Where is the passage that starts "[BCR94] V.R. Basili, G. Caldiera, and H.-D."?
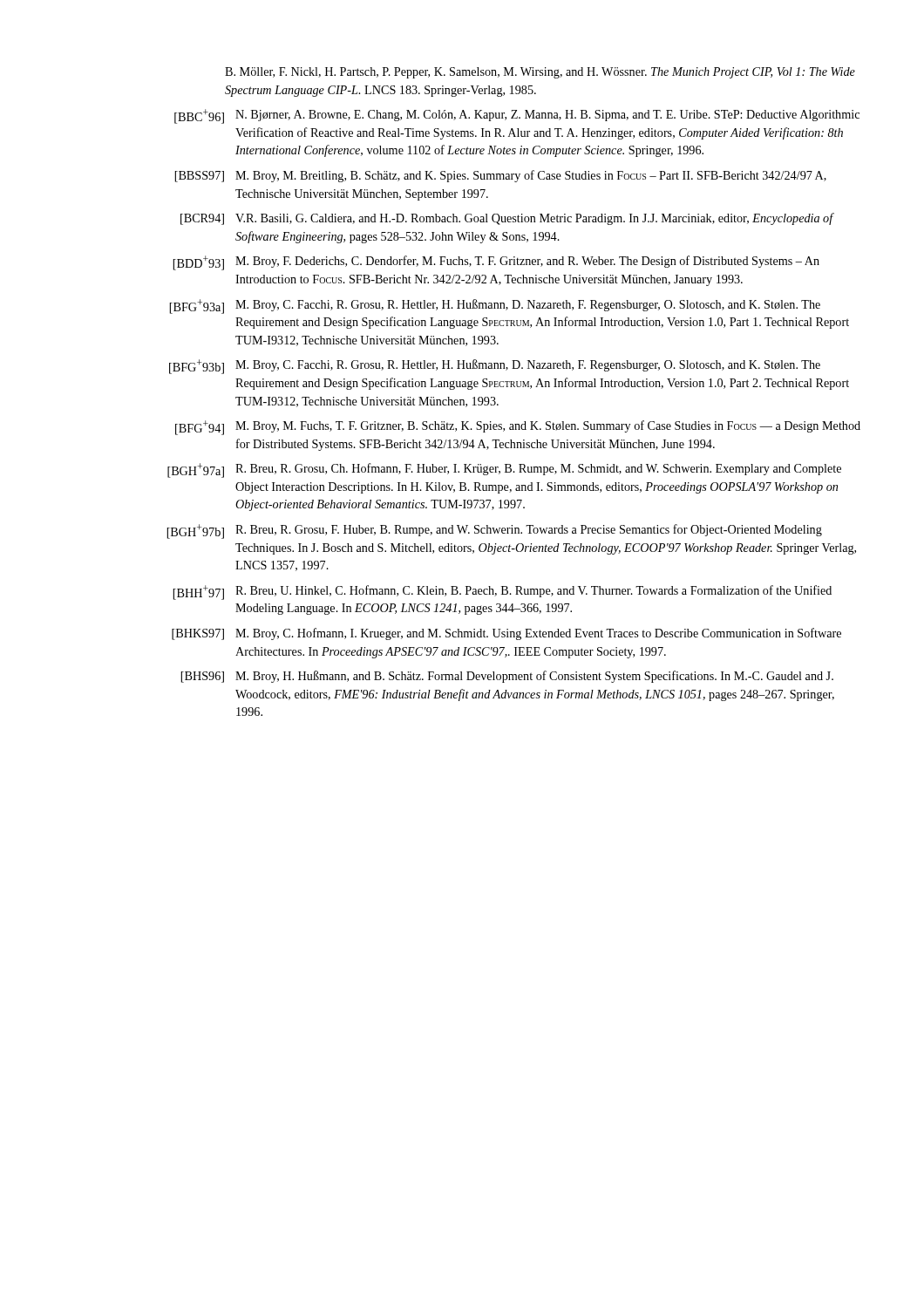Viewport: 924px width, 1308px height. [x=495, y=227]
